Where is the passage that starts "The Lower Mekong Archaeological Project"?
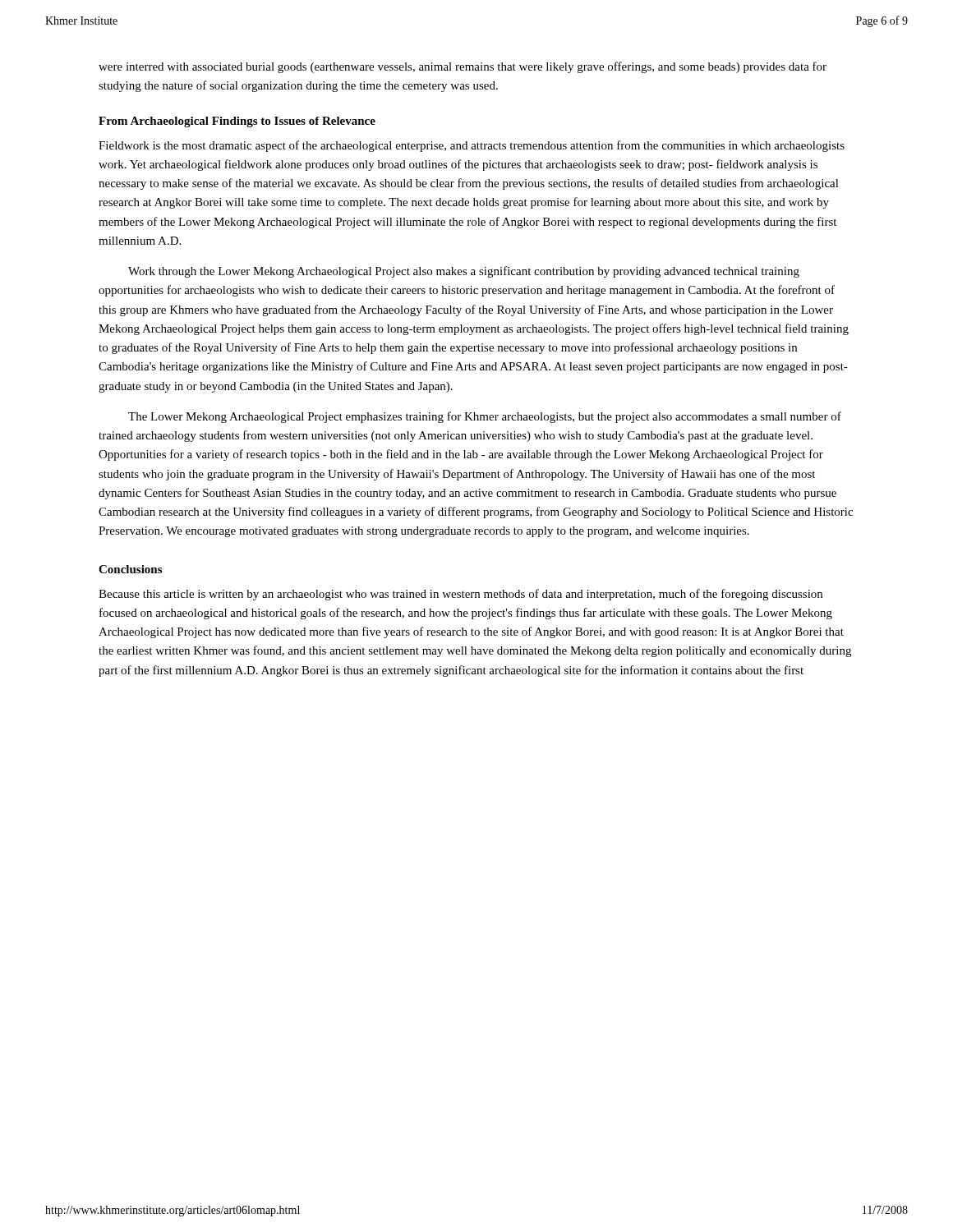This screenshot has width=953, height=1232. click(x=476, y=474)
